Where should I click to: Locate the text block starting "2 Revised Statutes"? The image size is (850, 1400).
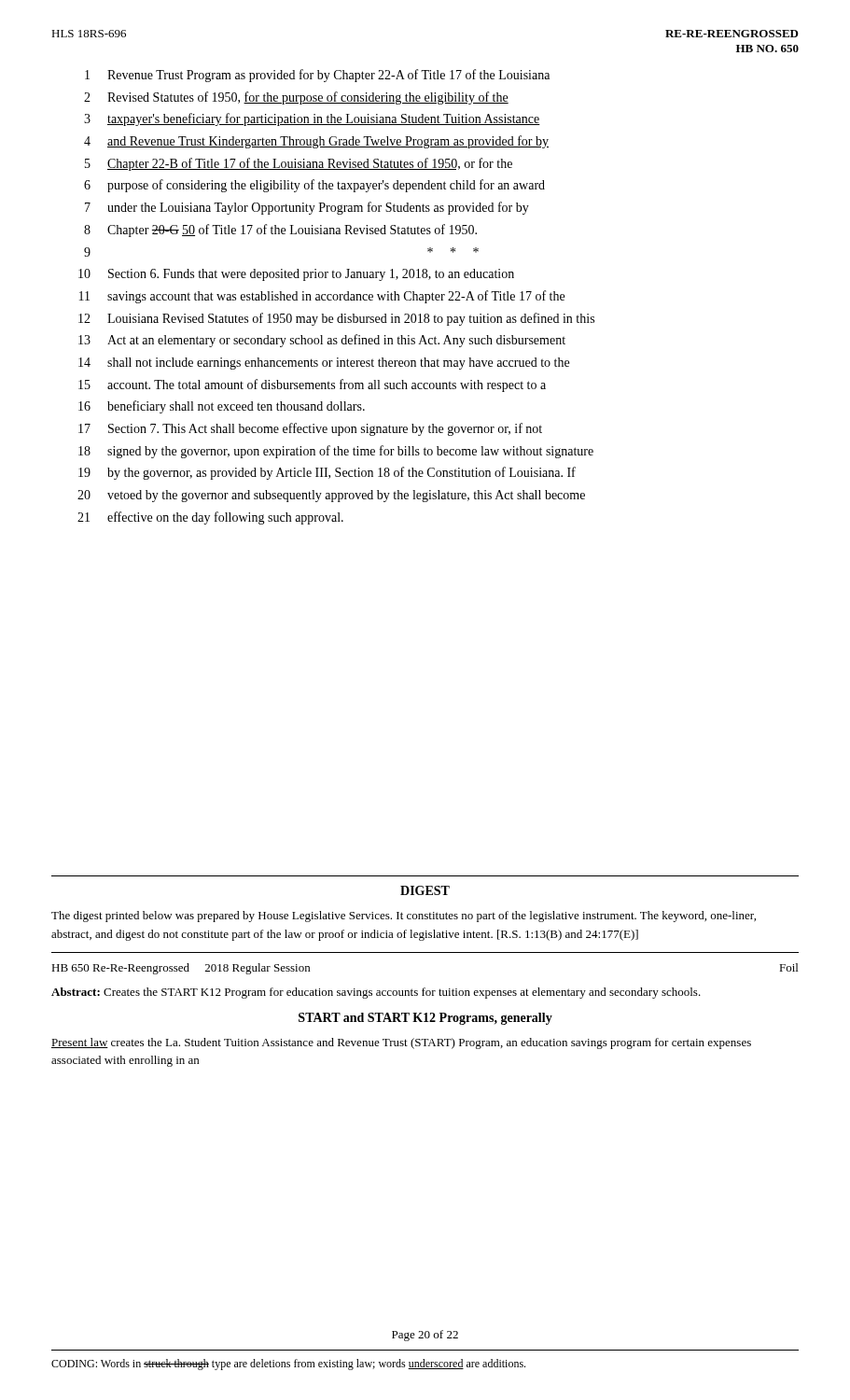click(425, 98)
